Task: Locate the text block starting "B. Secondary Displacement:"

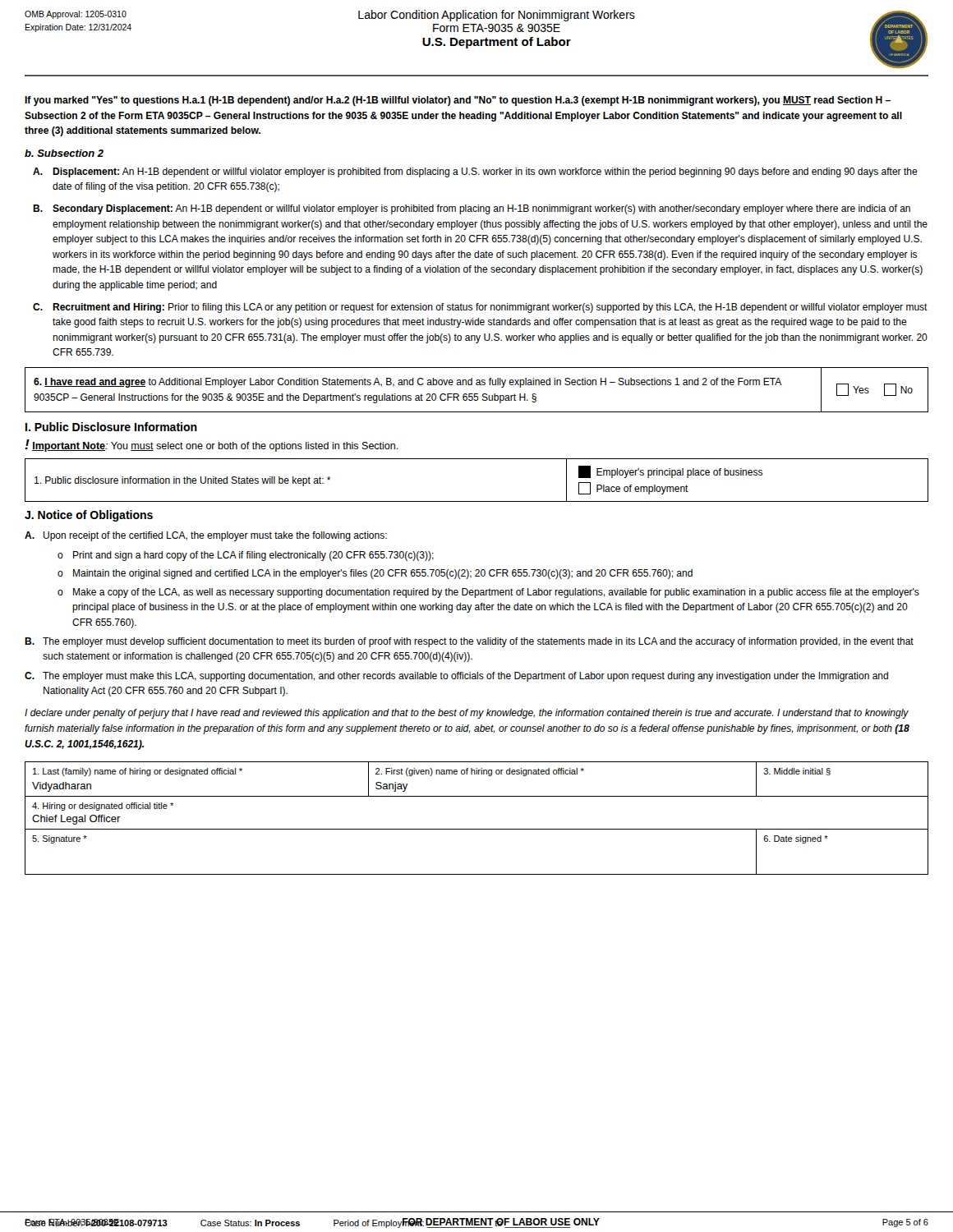Action: 481,247
